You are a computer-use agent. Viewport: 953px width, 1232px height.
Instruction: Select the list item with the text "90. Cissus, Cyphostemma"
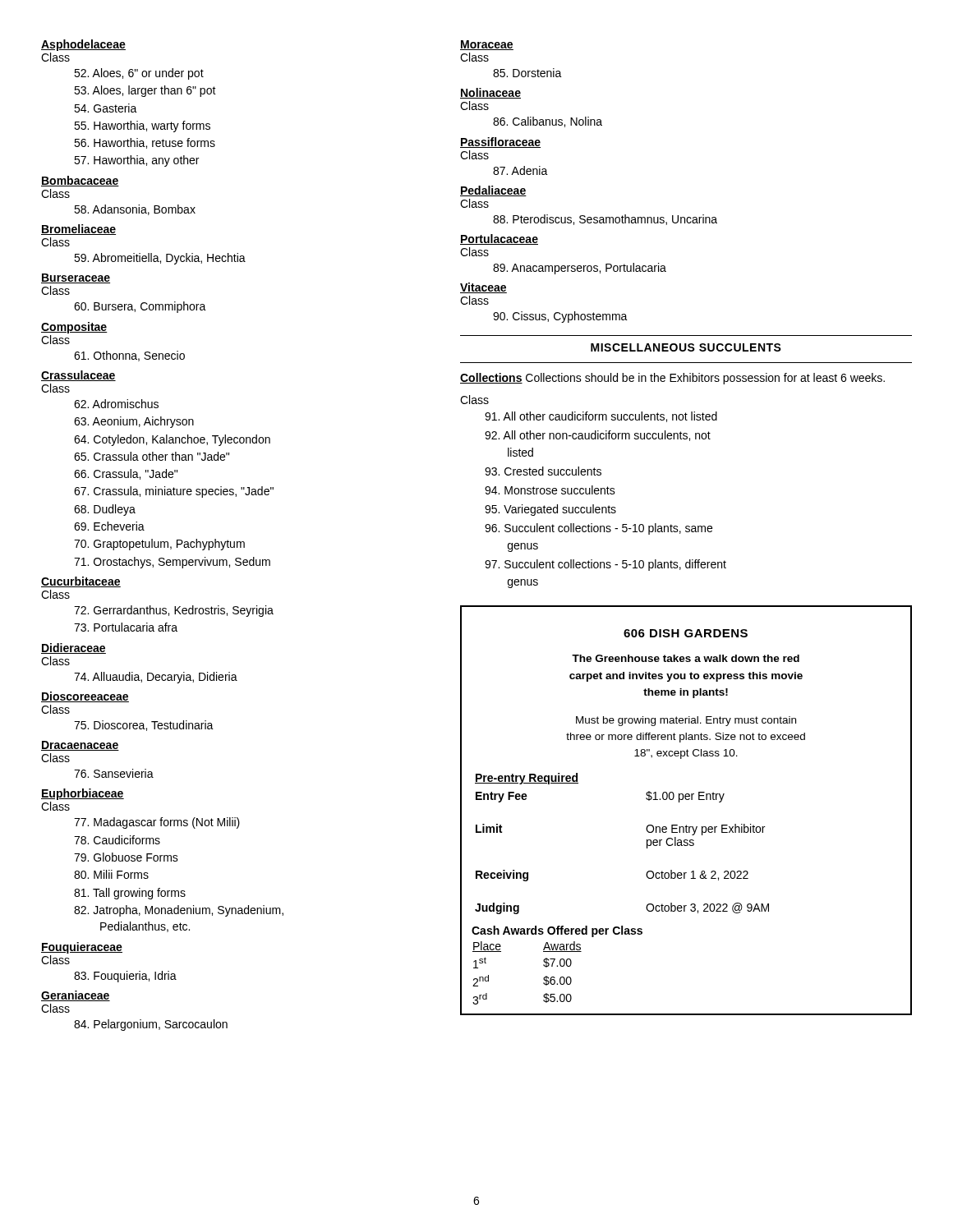click(560, 317)
